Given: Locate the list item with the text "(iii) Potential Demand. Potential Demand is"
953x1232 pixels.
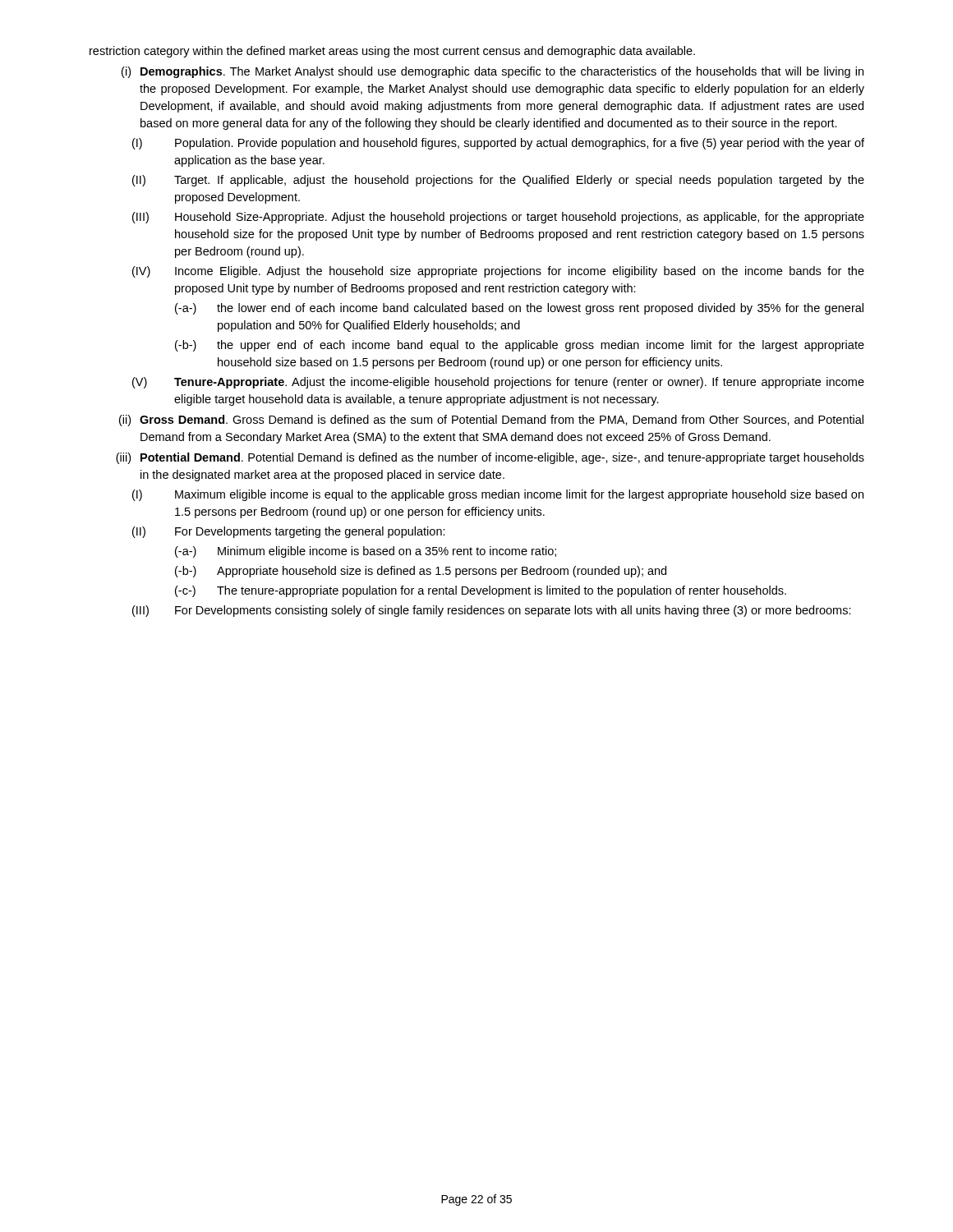Looking at the screenshot, I should pos(476,467).
